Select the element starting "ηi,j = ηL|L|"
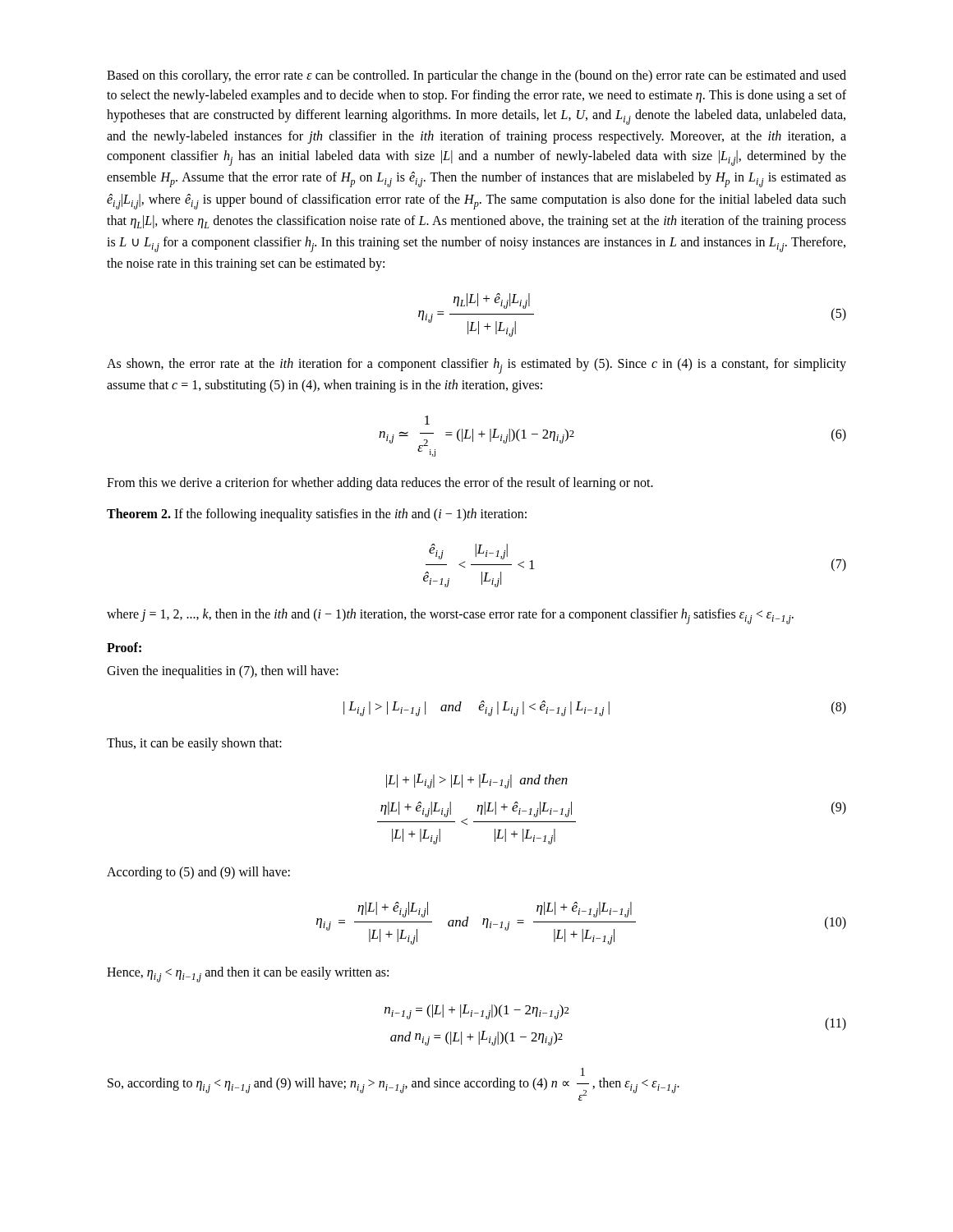 point(492,314)
